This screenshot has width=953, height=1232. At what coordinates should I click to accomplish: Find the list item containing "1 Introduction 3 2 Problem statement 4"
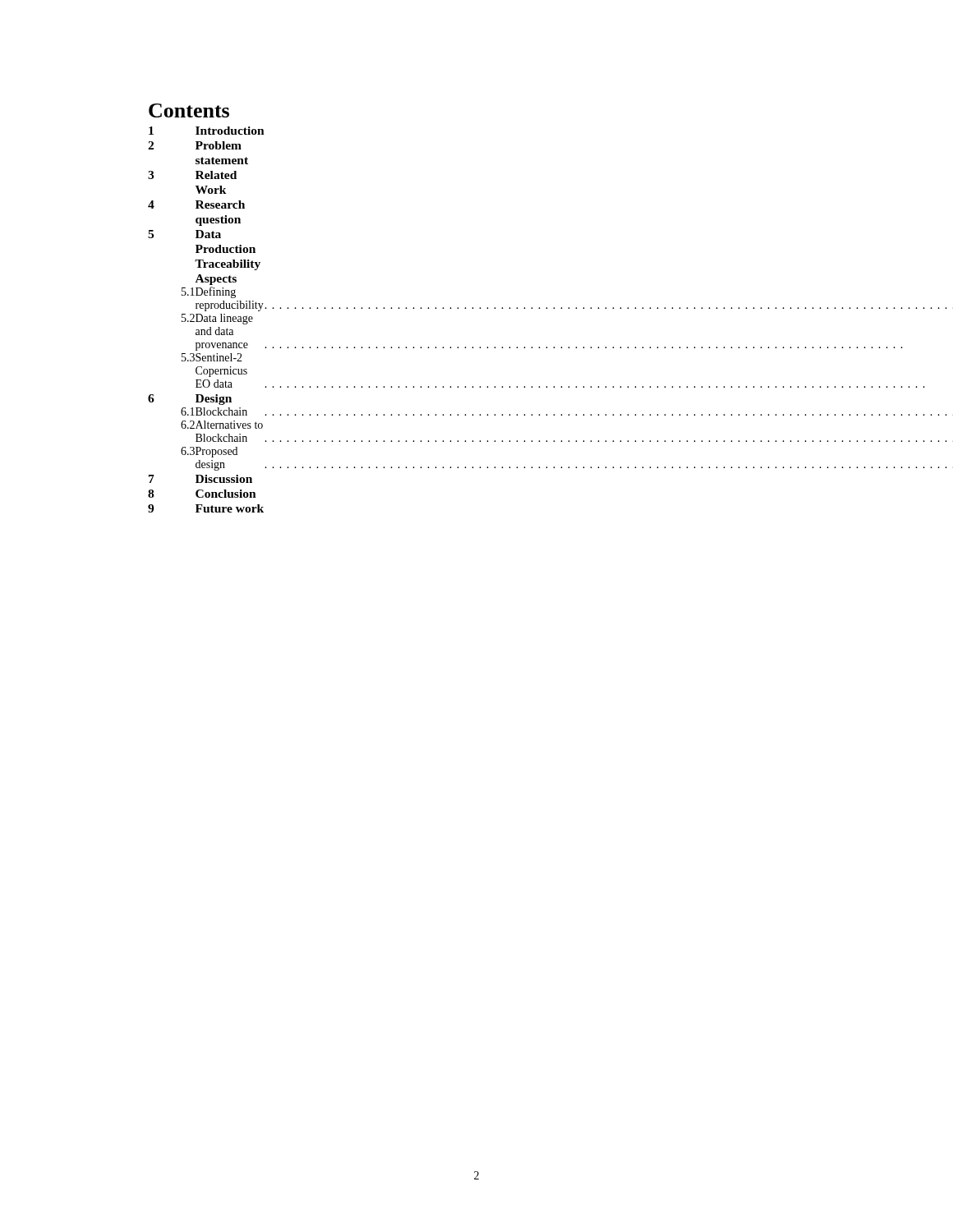(x=207, y=131)
